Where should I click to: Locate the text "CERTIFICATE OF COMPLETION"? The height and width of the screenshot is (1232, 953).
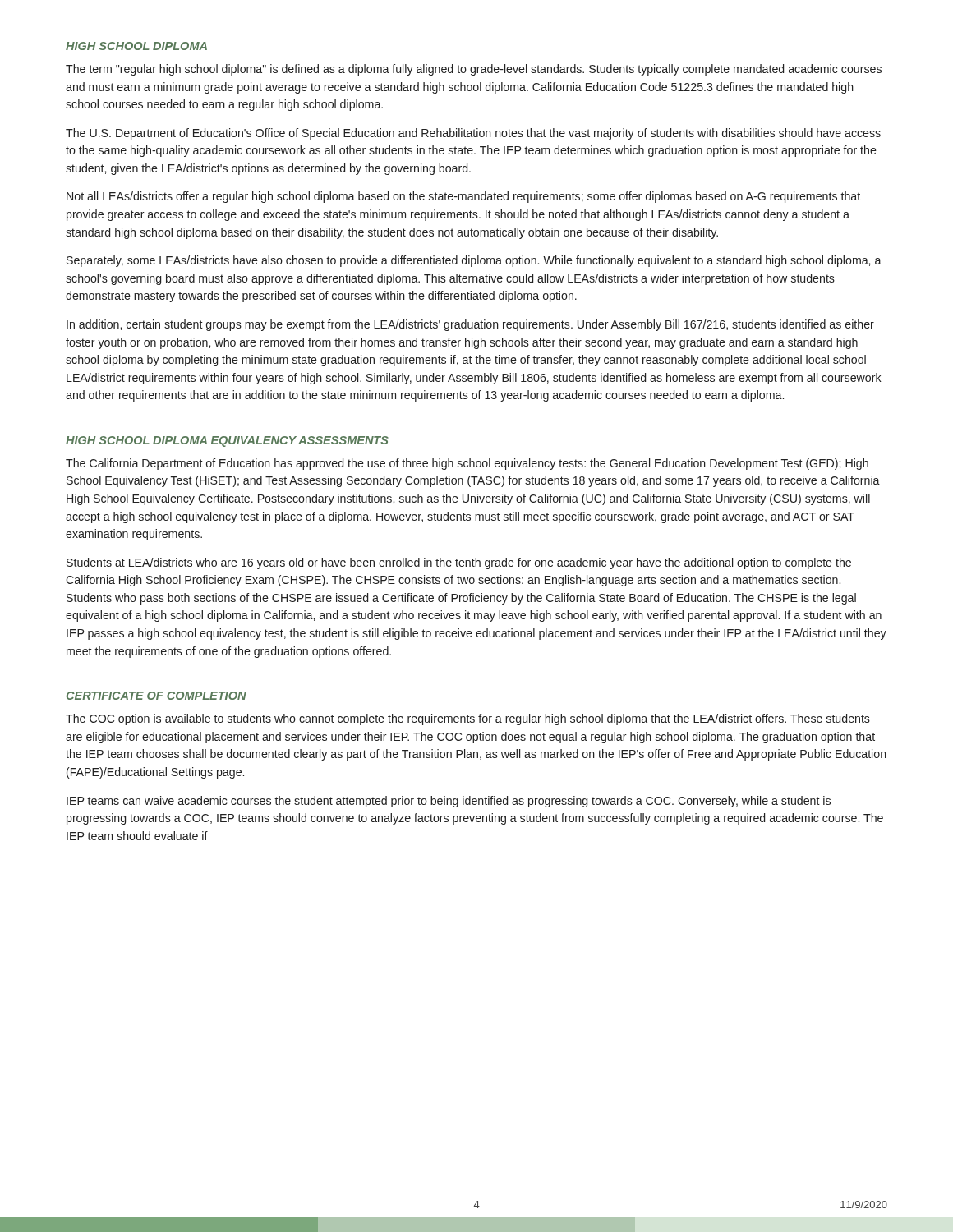(156, 696)
